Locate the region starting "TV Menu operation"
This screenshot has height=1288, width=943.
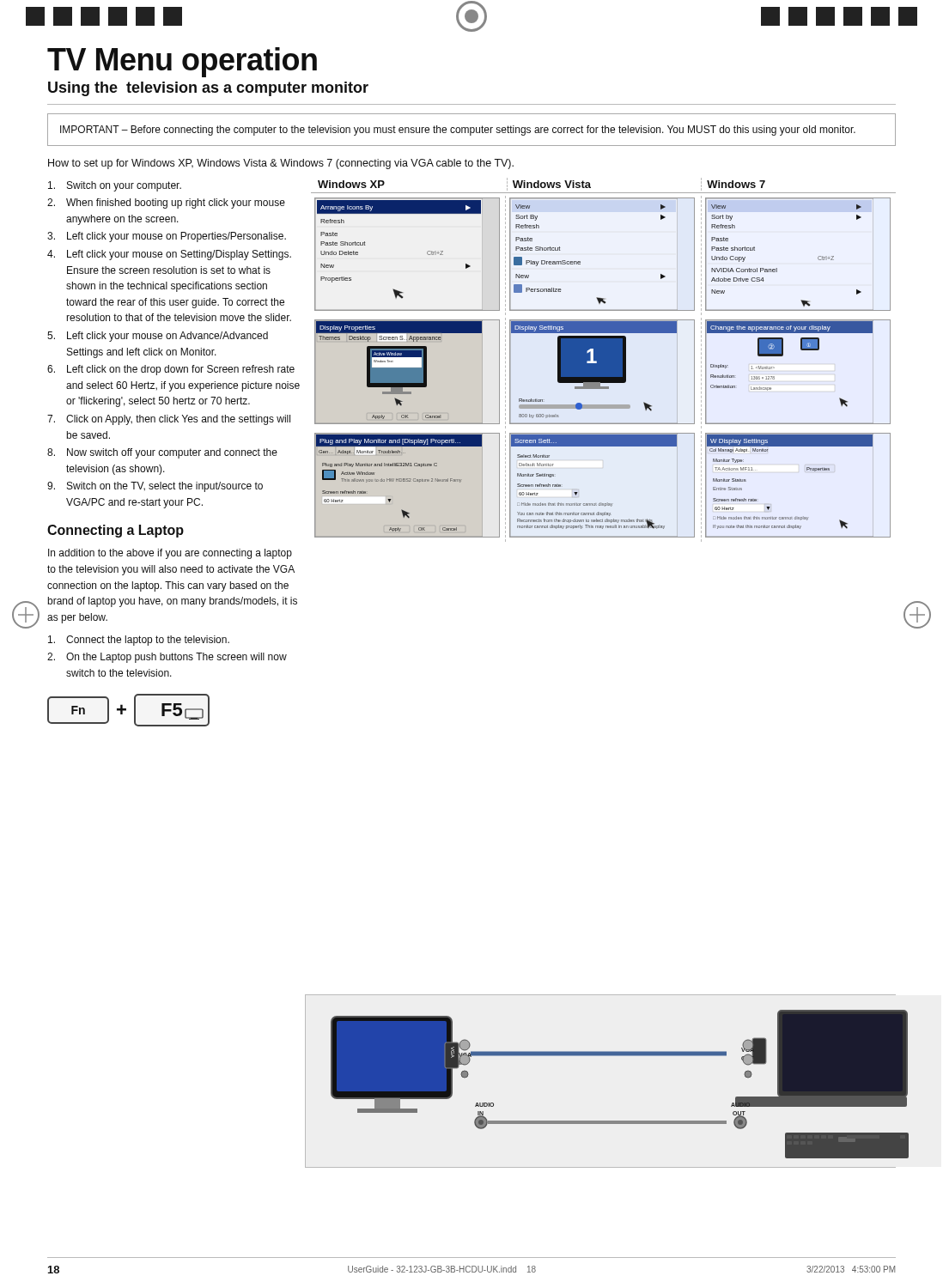(183, 60)
